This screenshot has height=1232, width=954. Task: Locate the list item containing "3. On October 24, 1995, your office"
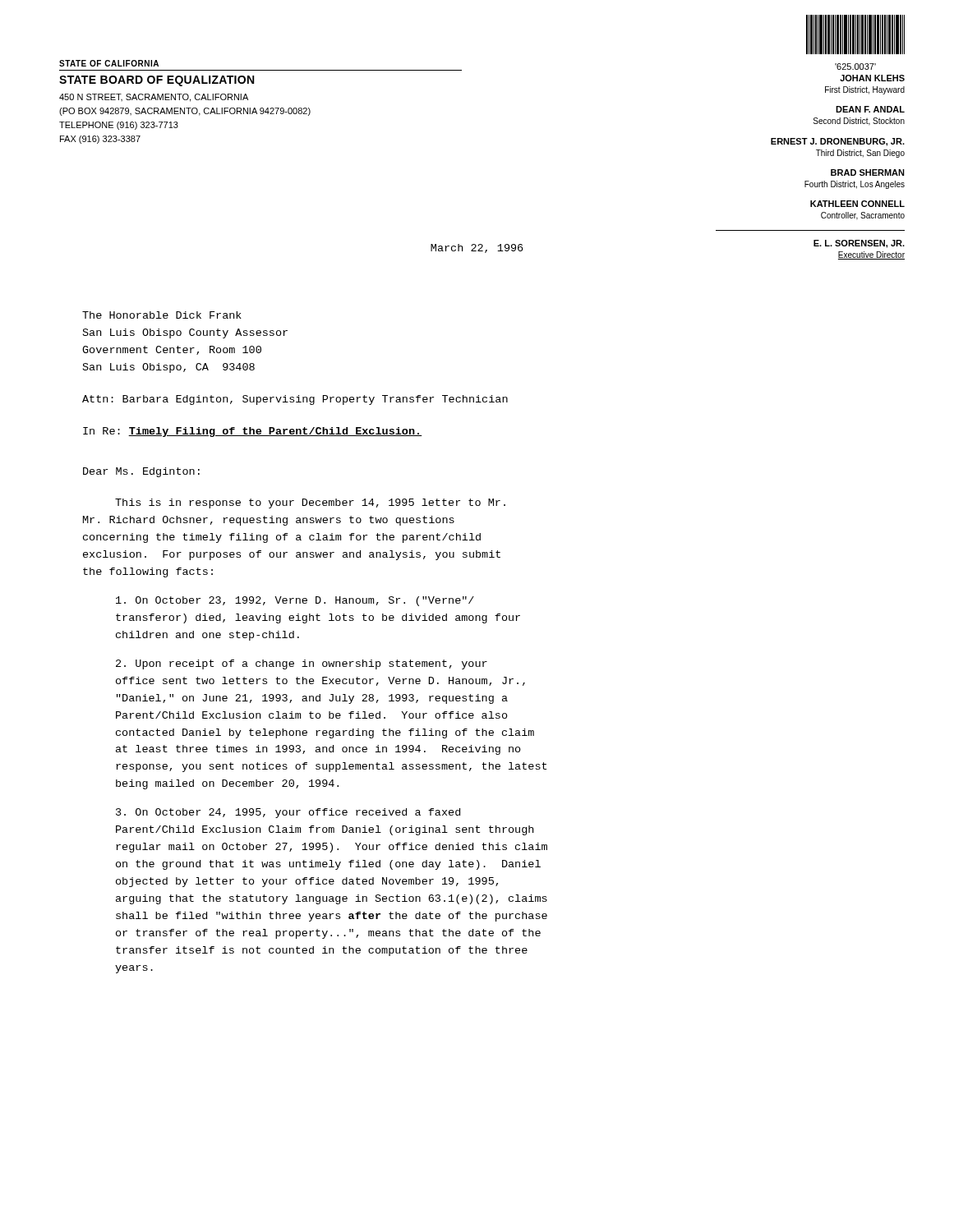[x=331, y=890]
